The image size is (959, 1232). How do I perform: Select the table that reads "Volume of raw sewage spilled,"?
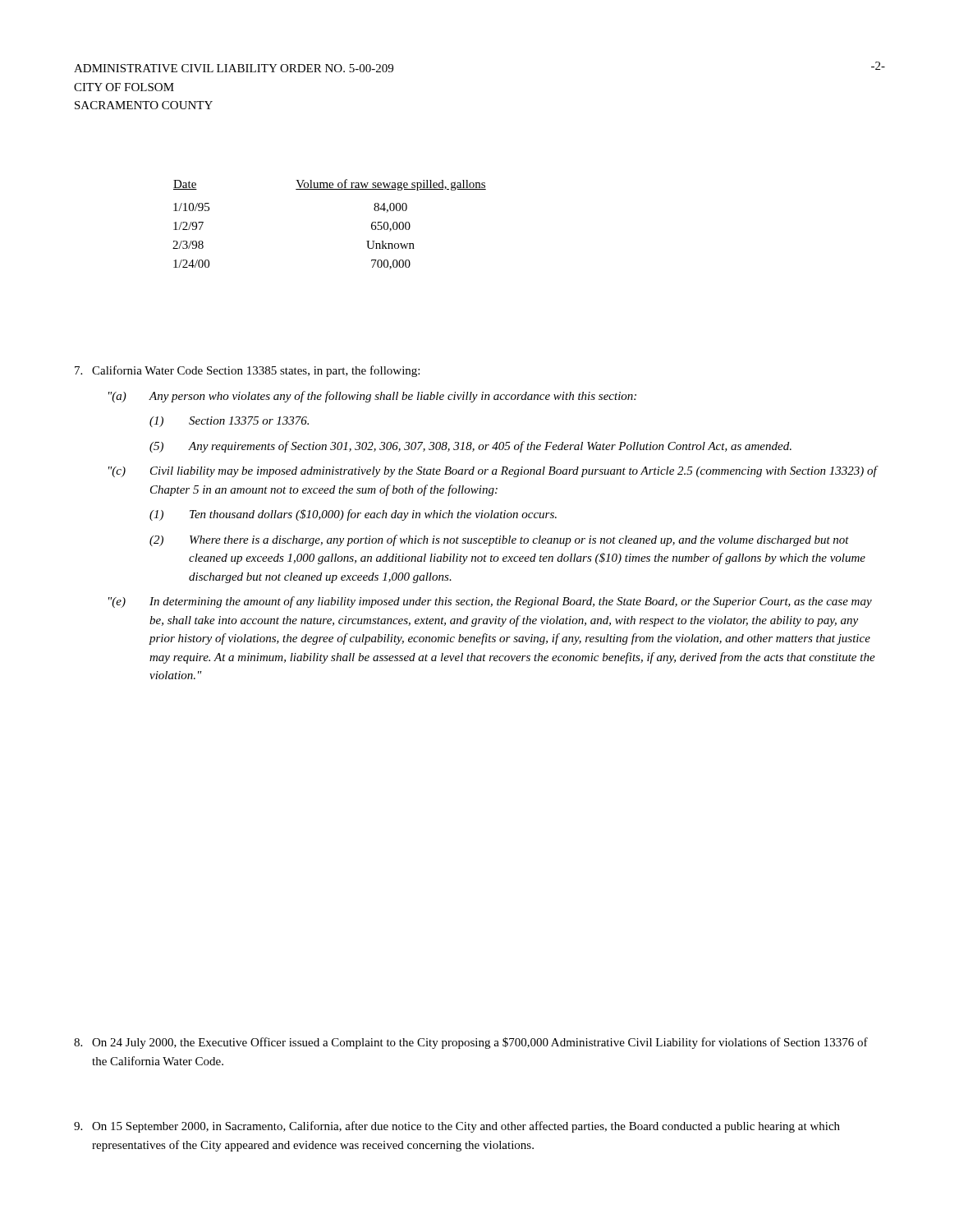point(529,225)
